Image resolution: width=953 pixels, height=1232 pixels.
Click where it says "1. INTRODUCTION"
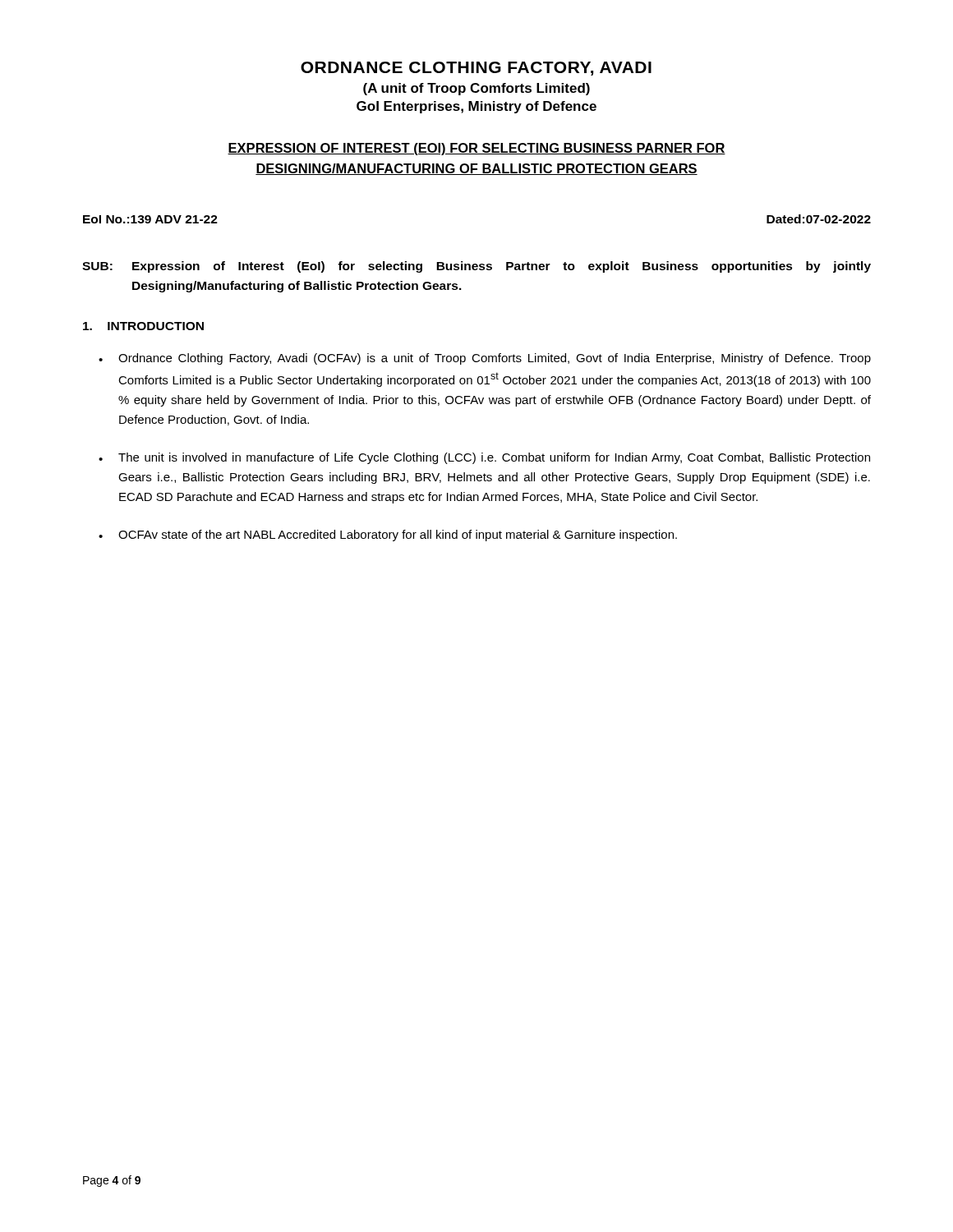tap(143, 325)
